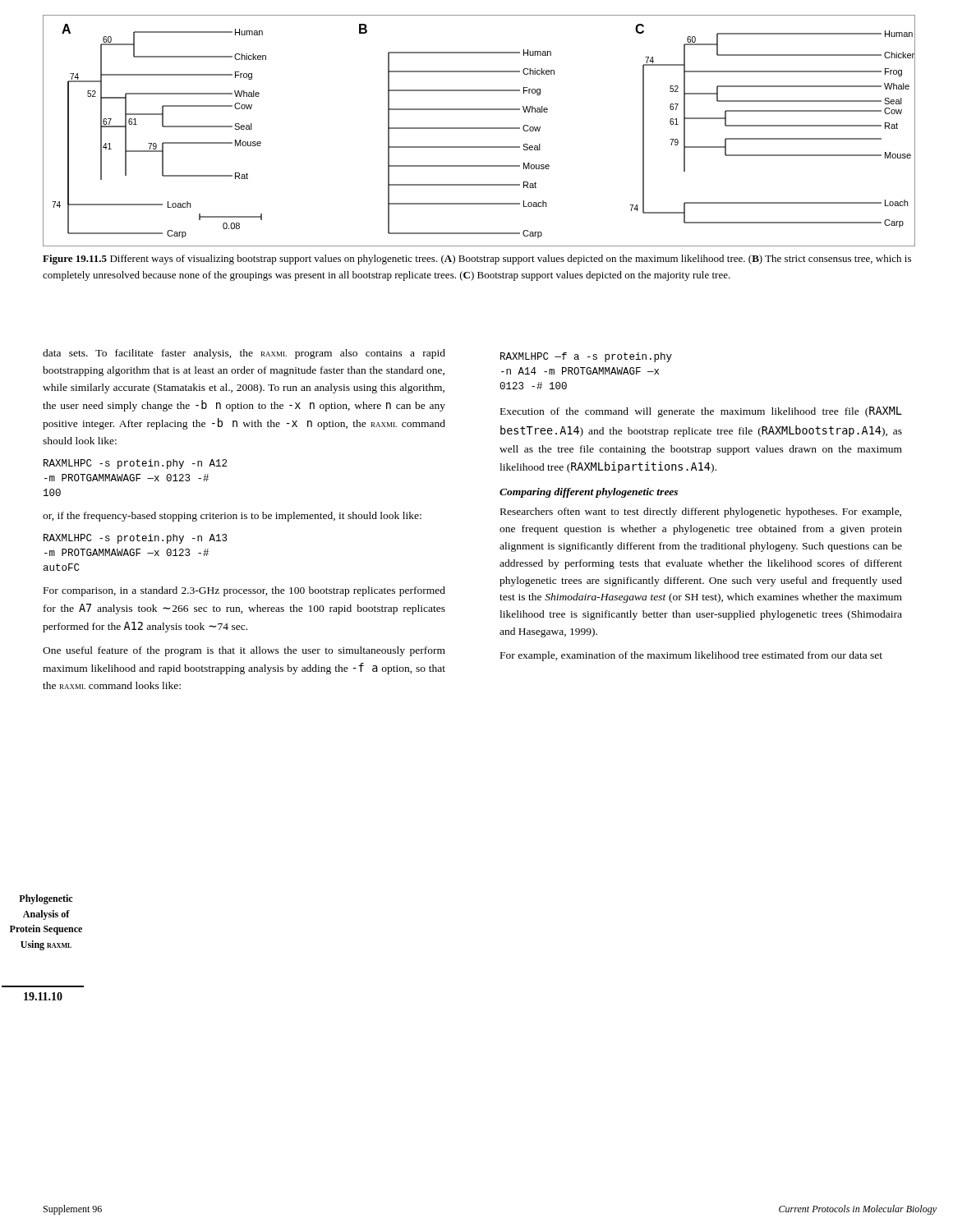Viewport: 953px width, 1232px height.
Task: Find the text block containing "Researchers often want"
Action: 701,584
